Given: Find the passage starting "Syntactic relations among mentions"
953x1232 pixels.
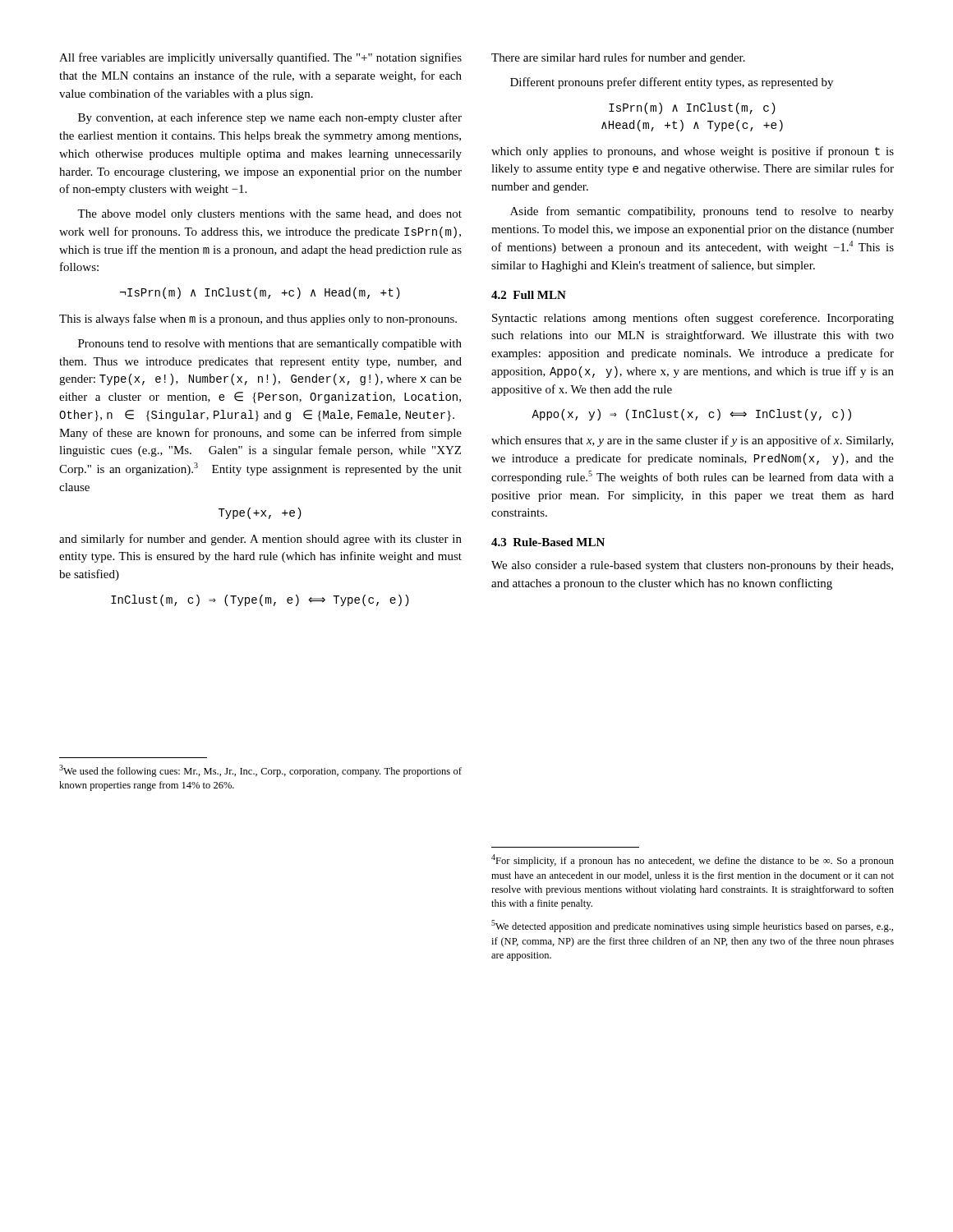Looking at the screenshot, I should tap(693, 354).
